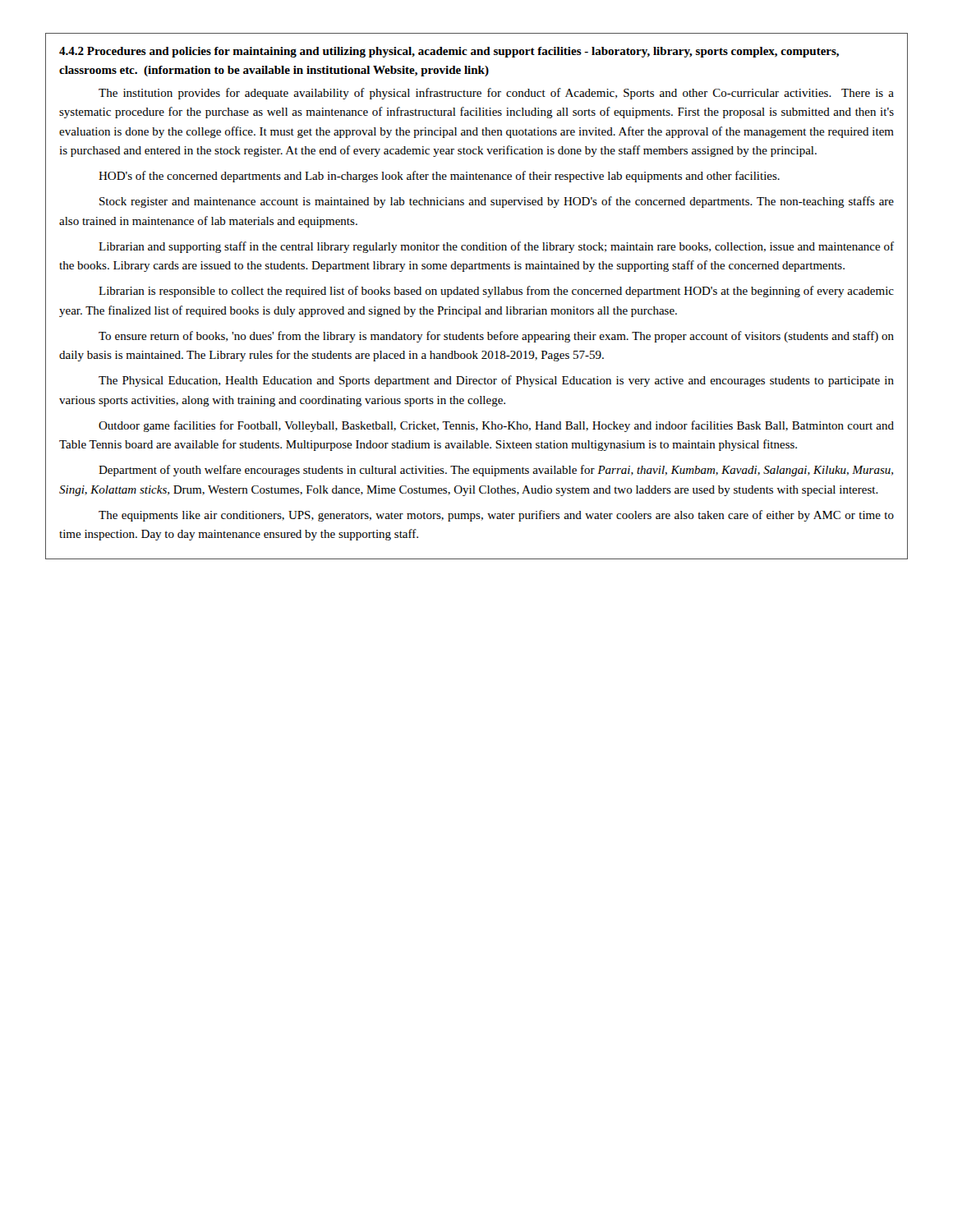Locate the element starting "Librarian and supporting staff in the central"

click(476, 256)
